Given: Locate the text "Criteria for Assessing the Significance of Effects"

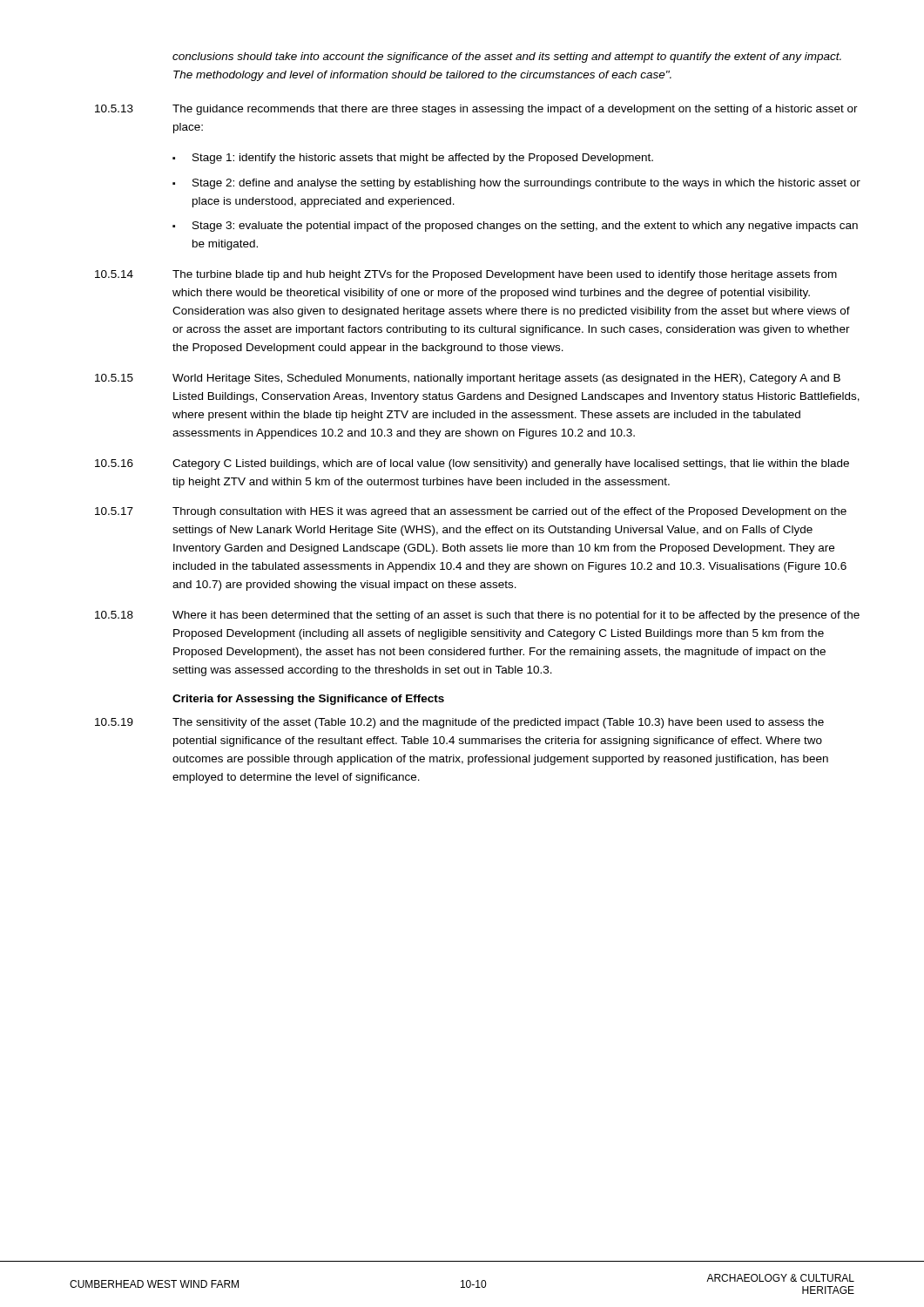Looking at the screenshot, I should pos(308,698).
